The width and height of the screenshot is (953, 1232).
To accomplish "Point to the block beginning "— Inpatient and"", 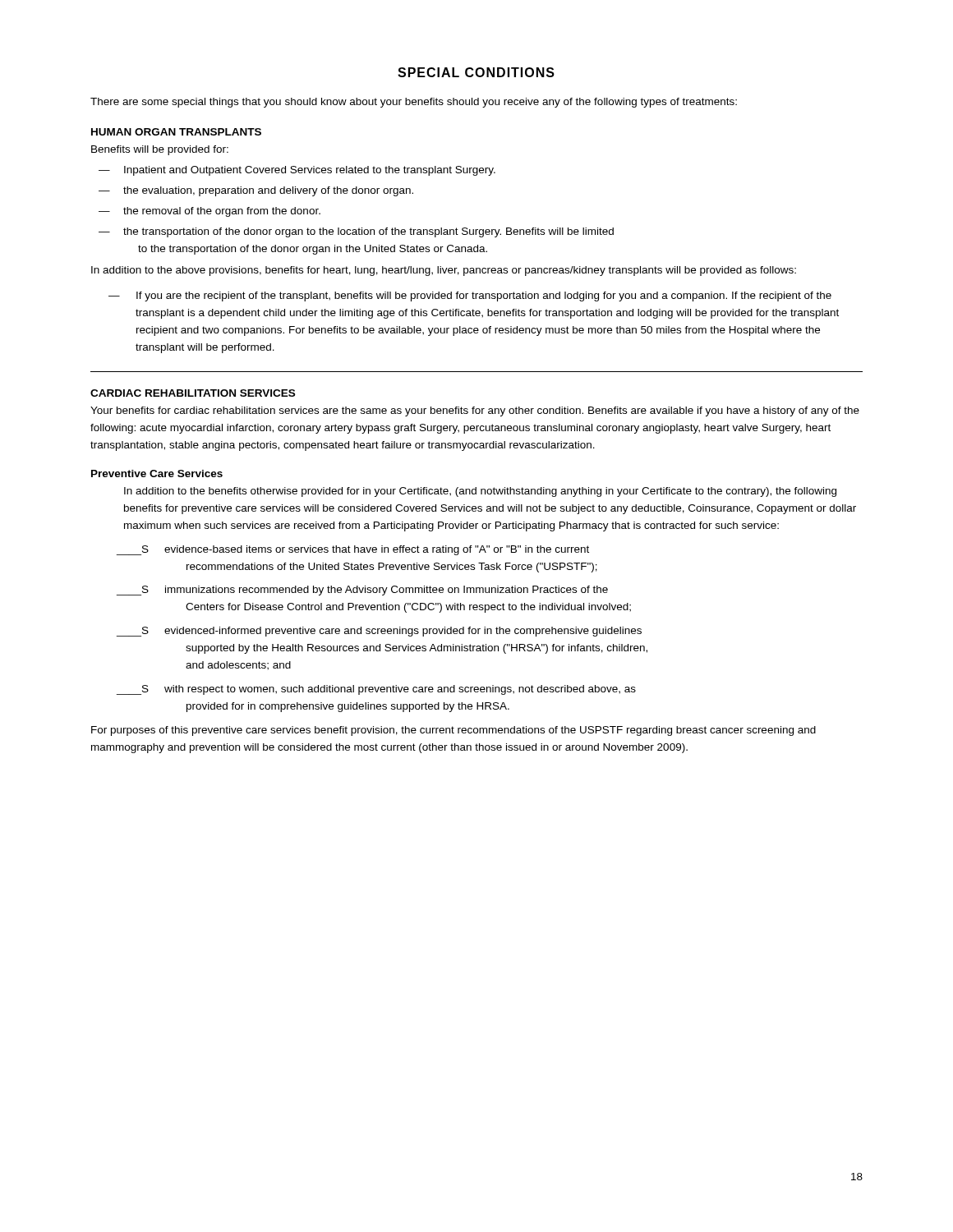I will 297,170.
